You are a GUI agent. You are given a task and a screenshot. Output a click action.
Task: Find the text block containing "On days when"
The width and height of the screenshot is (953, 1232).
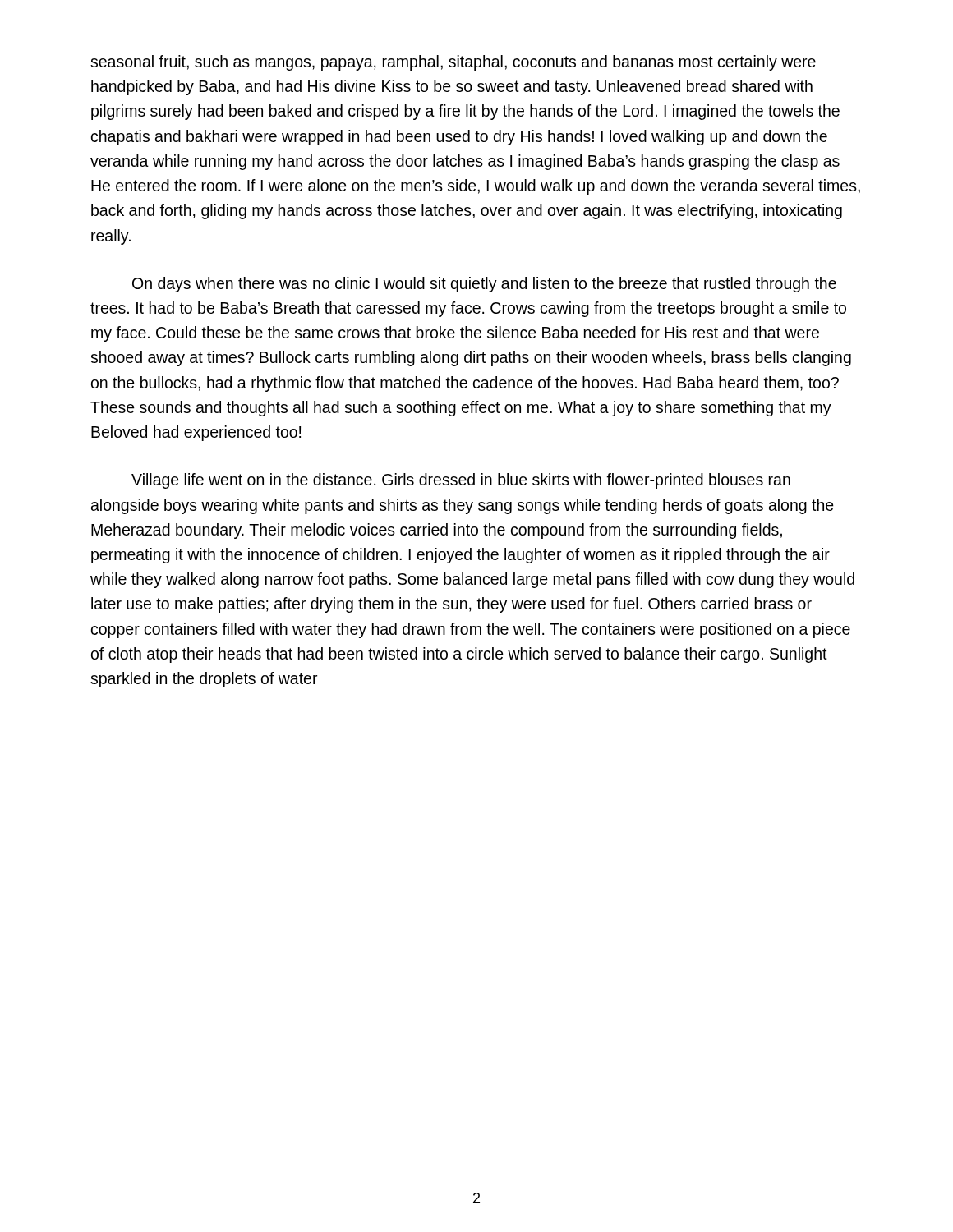click(x=471, y=358)
